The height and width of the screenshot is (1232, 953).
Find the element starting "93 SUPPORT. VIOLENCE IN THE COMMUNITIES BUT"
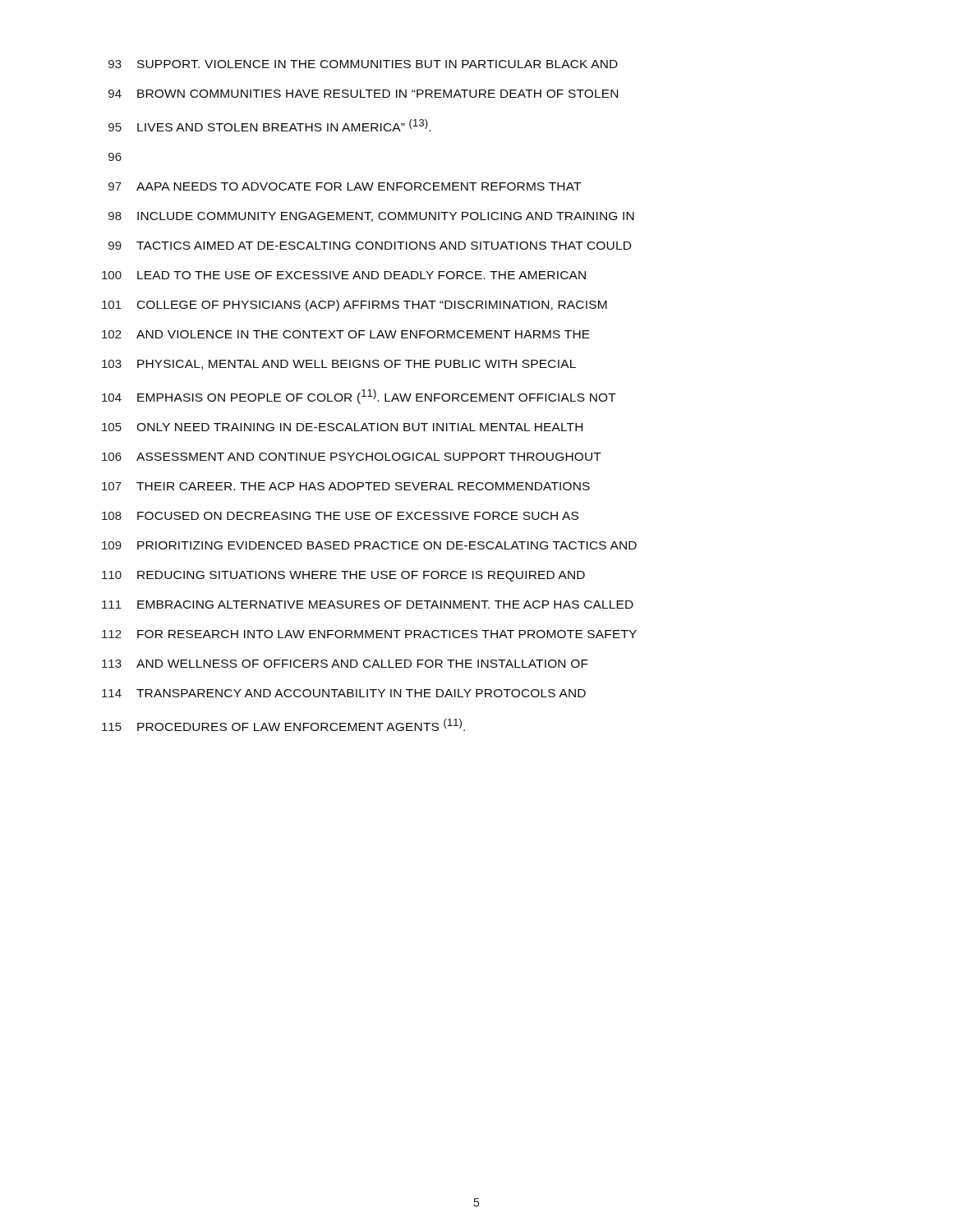click(x=350, y=64)
